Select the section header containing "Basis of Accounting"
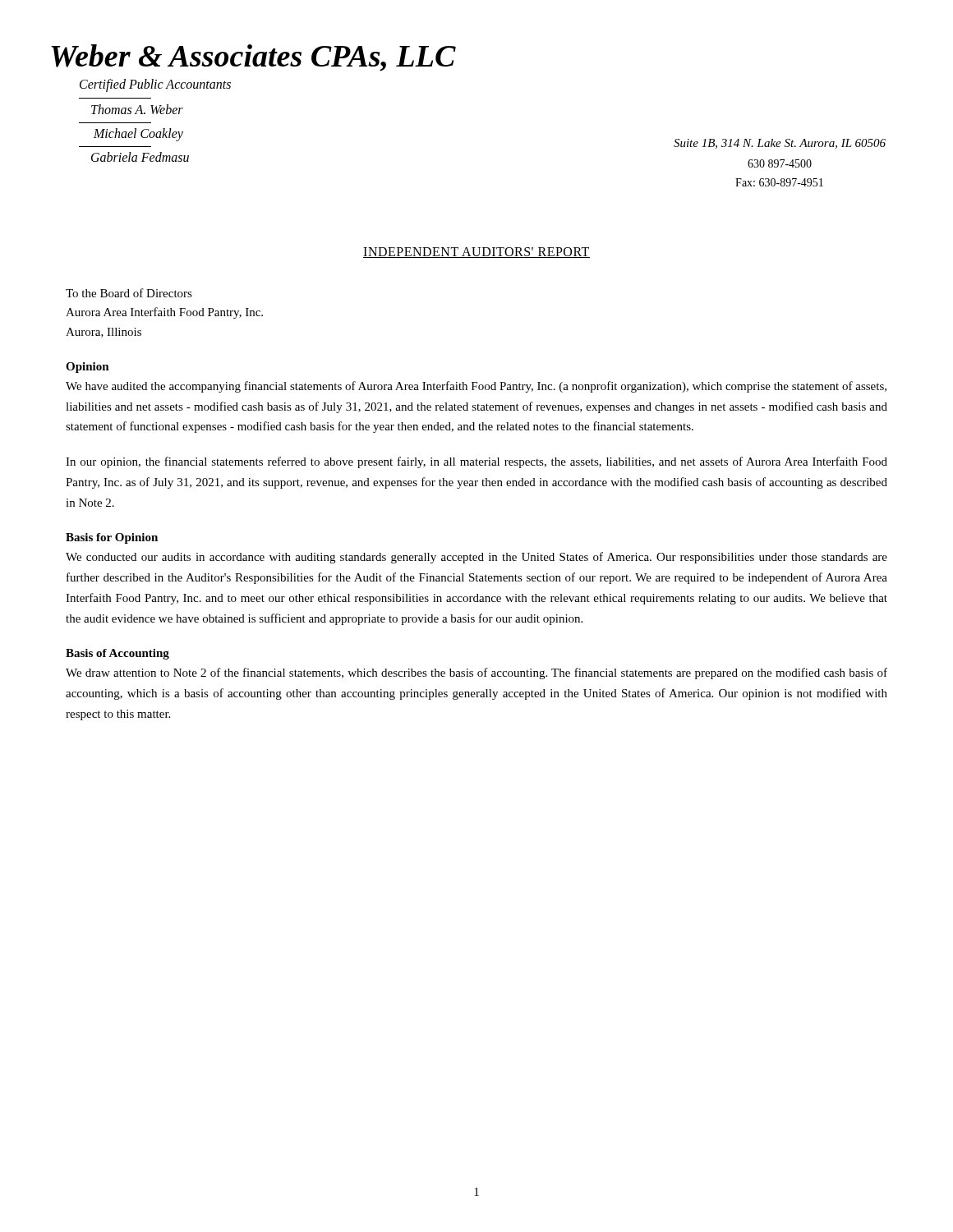This screenshot has width=953, height=1232. pyautogui.click(x=117, y=653)
